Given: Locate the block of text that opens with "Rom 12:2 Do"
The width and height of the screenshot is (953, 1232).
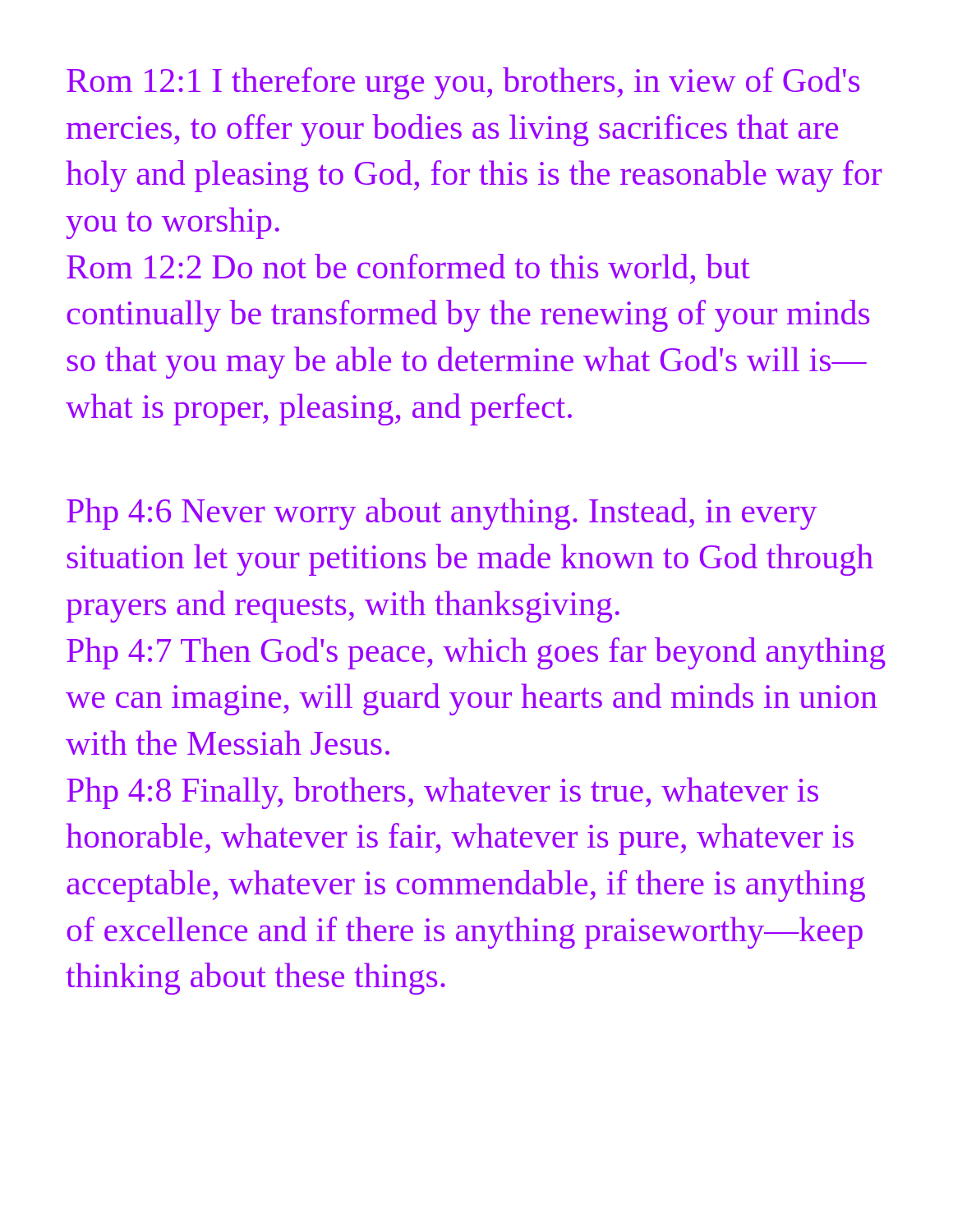Looking at the screenshot, I should tap(468, 337).
